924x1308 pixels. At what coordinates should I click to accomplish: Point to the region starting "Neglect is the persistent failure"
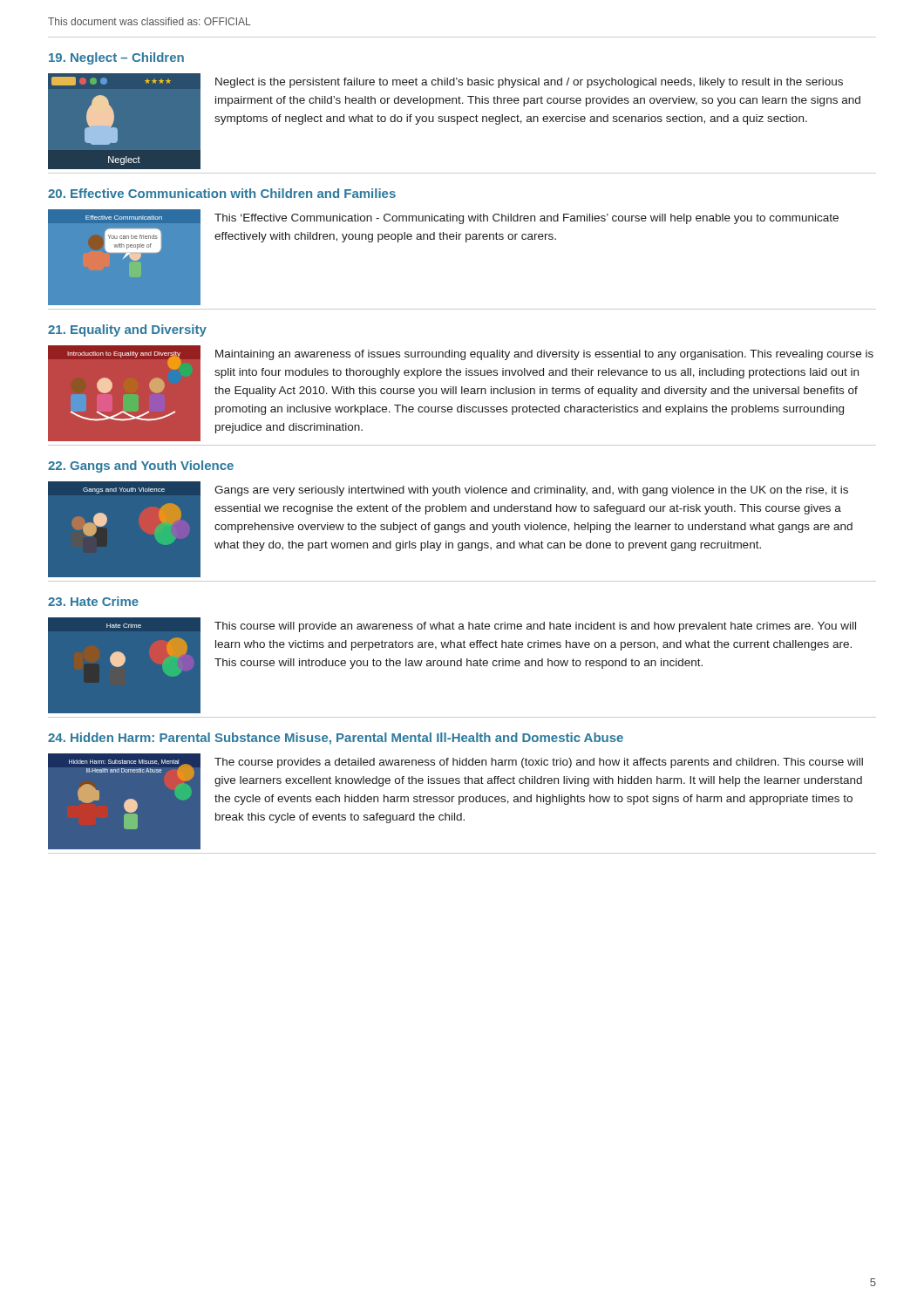click(x=538, y=100)
